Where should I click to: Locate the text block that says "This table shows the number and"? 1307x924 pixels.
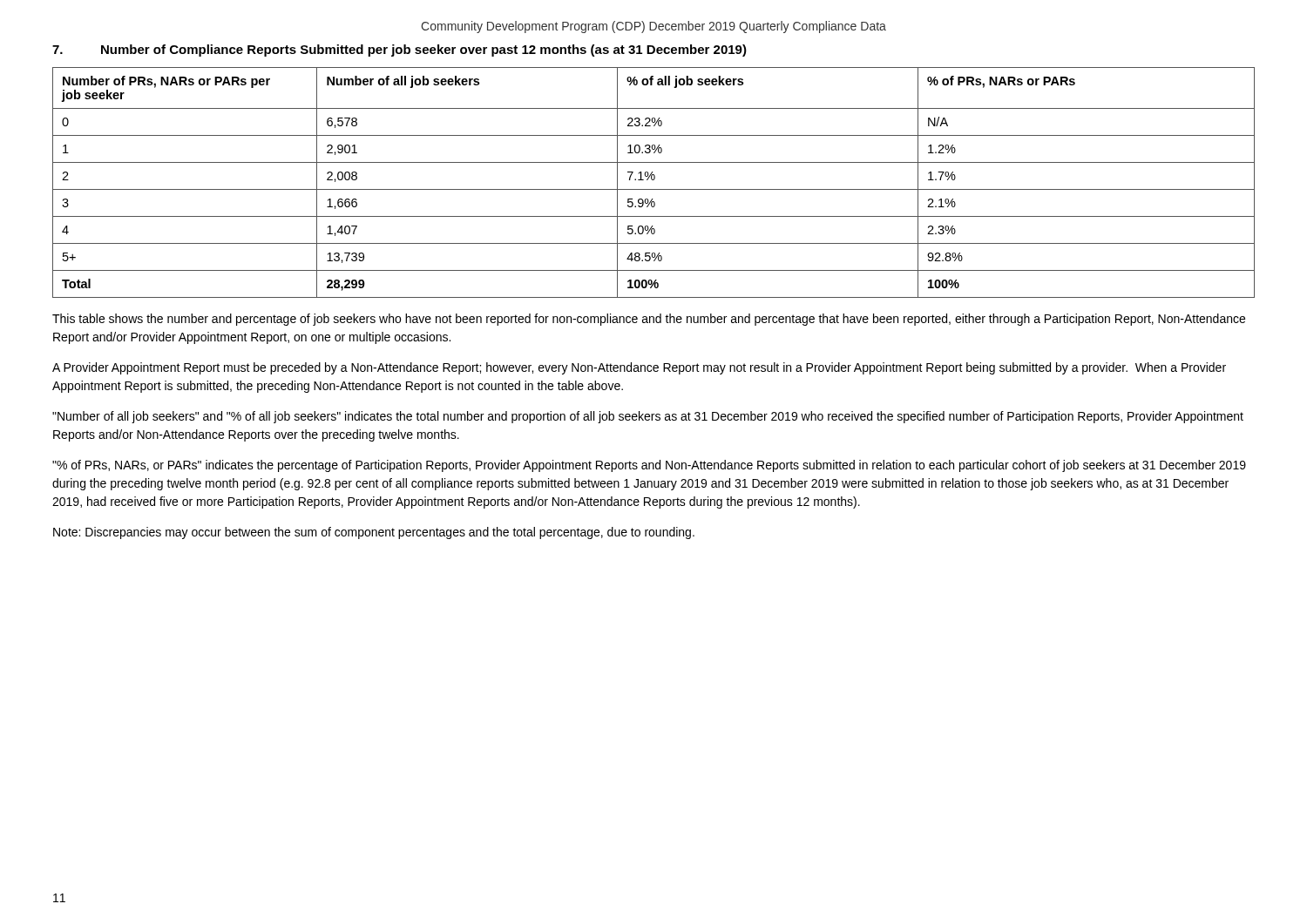pos(649,328)
